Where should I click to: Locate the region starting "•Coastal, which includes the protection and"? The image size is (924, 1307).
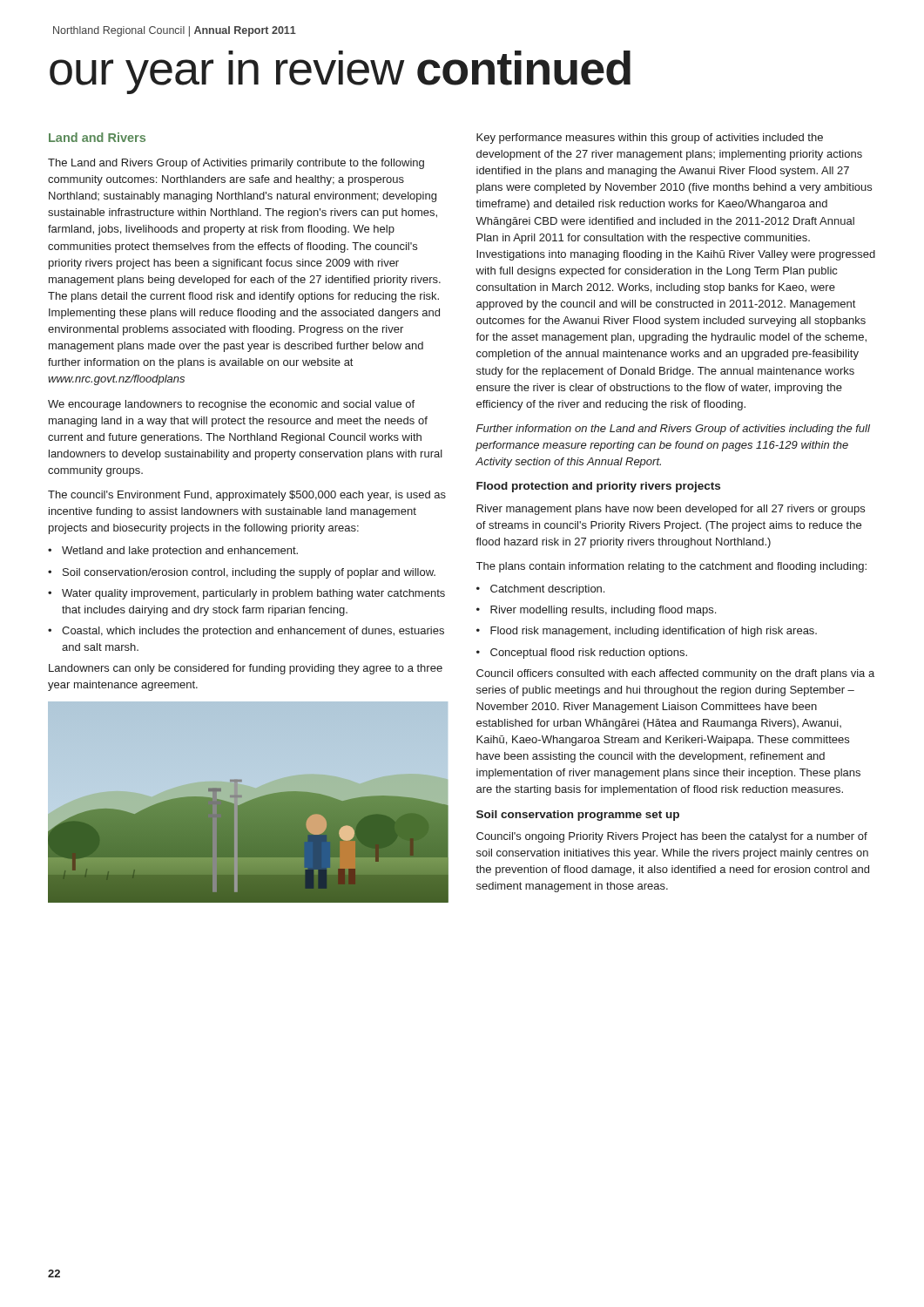click(x=246, y=638)
